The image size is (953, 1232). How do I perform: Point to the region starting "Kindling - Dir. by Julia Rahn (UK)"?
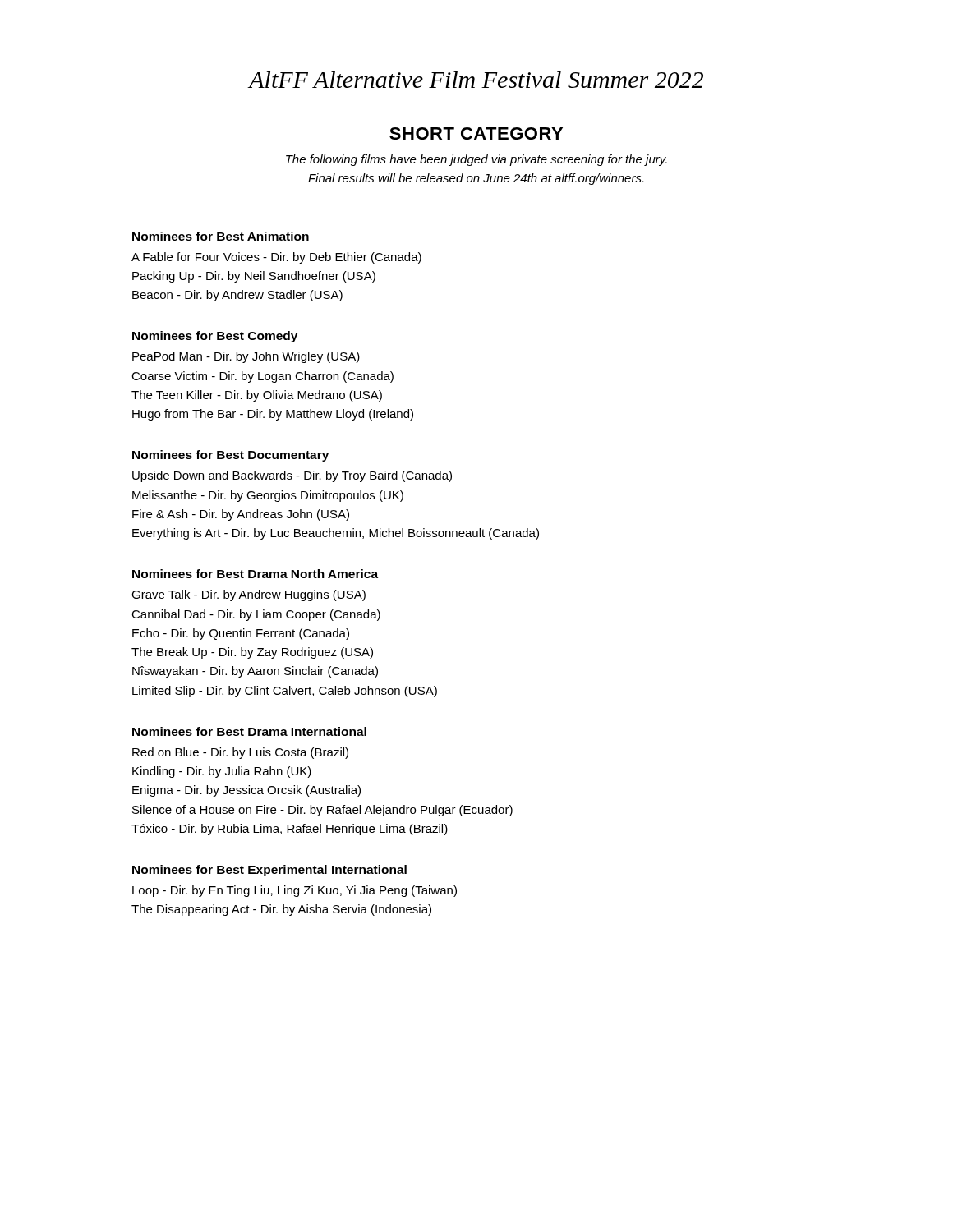222,771
